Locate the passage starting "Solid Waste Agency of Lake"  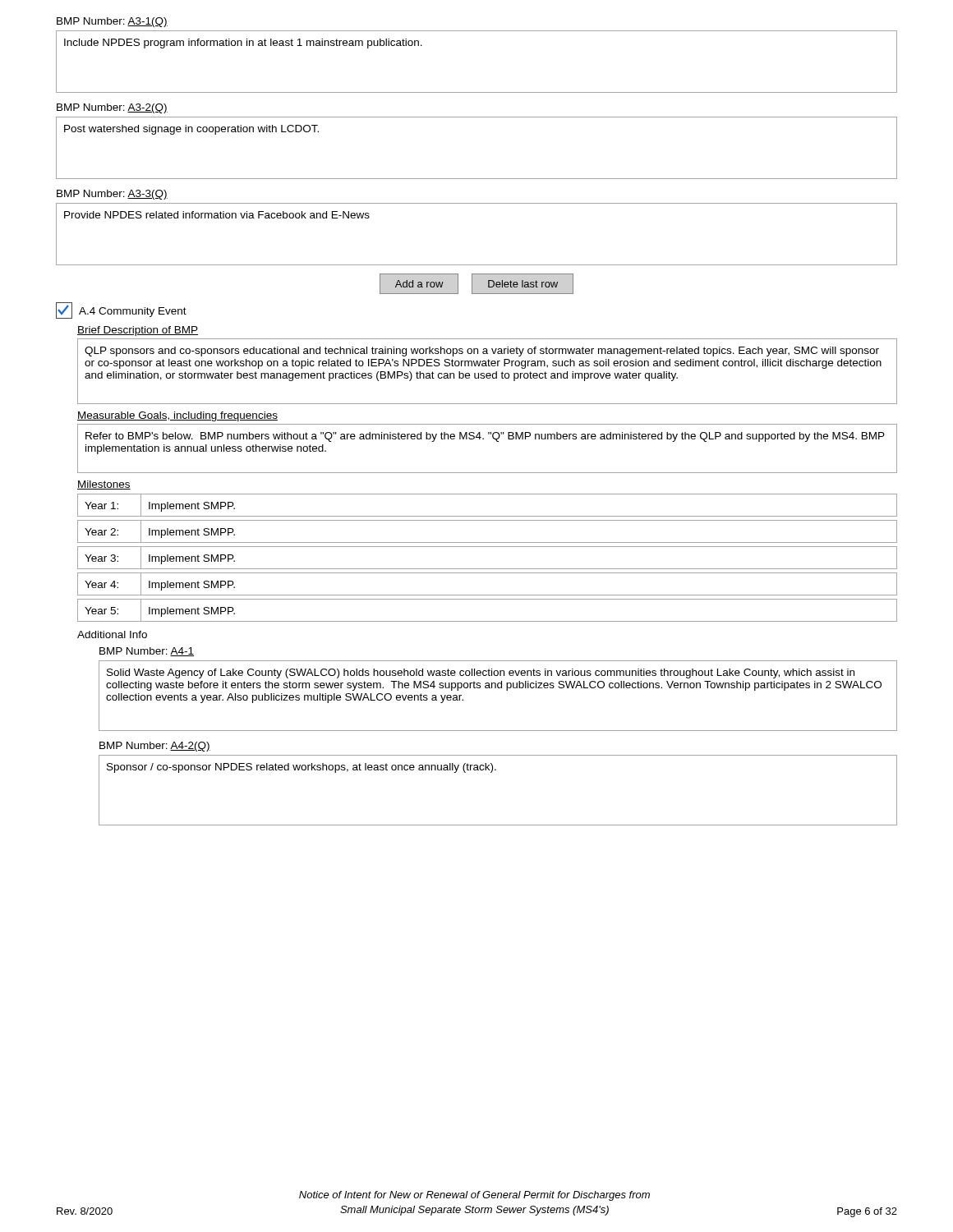coord(494,685)
